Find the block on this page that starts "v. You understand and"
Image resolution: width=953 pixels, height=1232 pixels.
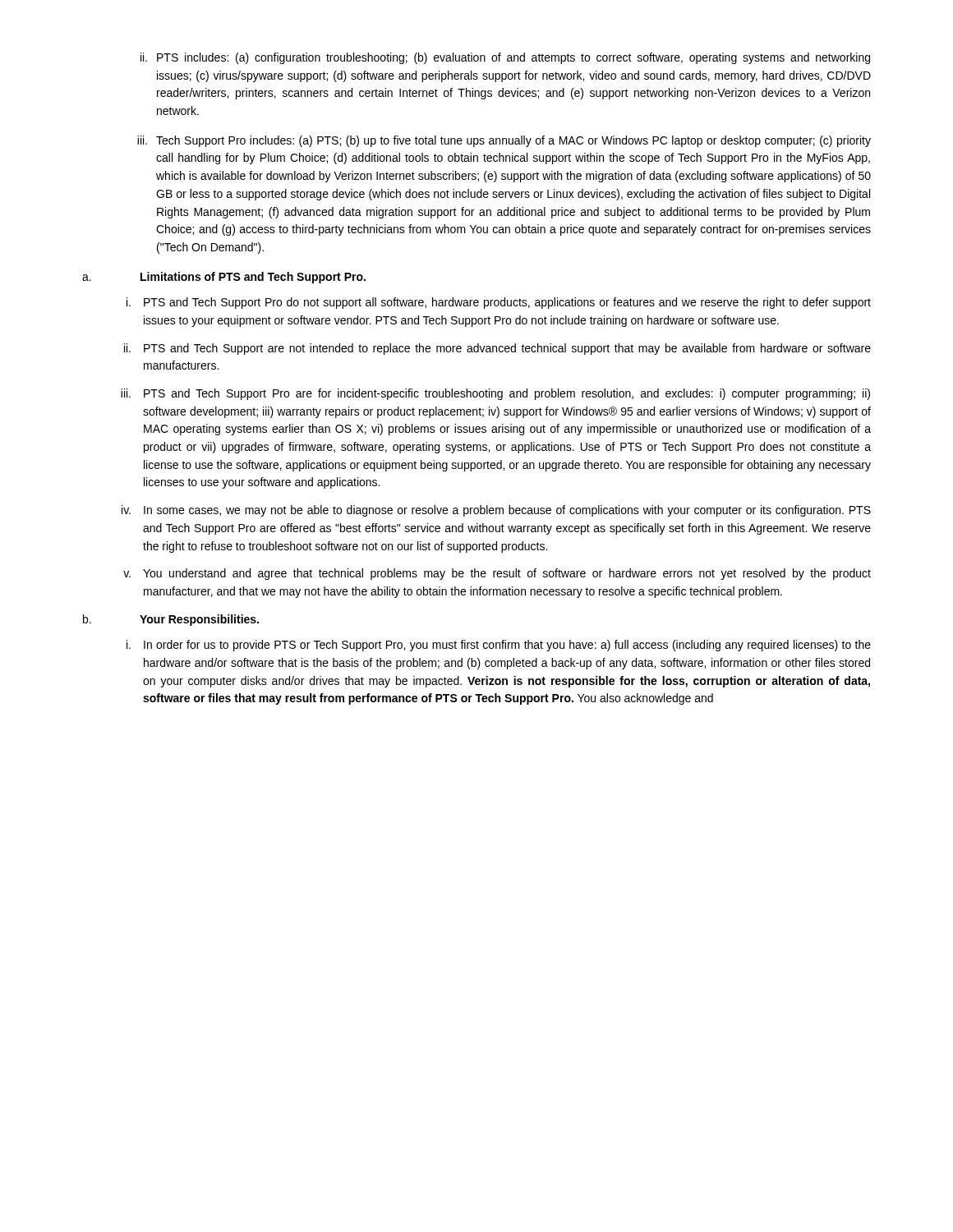[x=476, y=583]
